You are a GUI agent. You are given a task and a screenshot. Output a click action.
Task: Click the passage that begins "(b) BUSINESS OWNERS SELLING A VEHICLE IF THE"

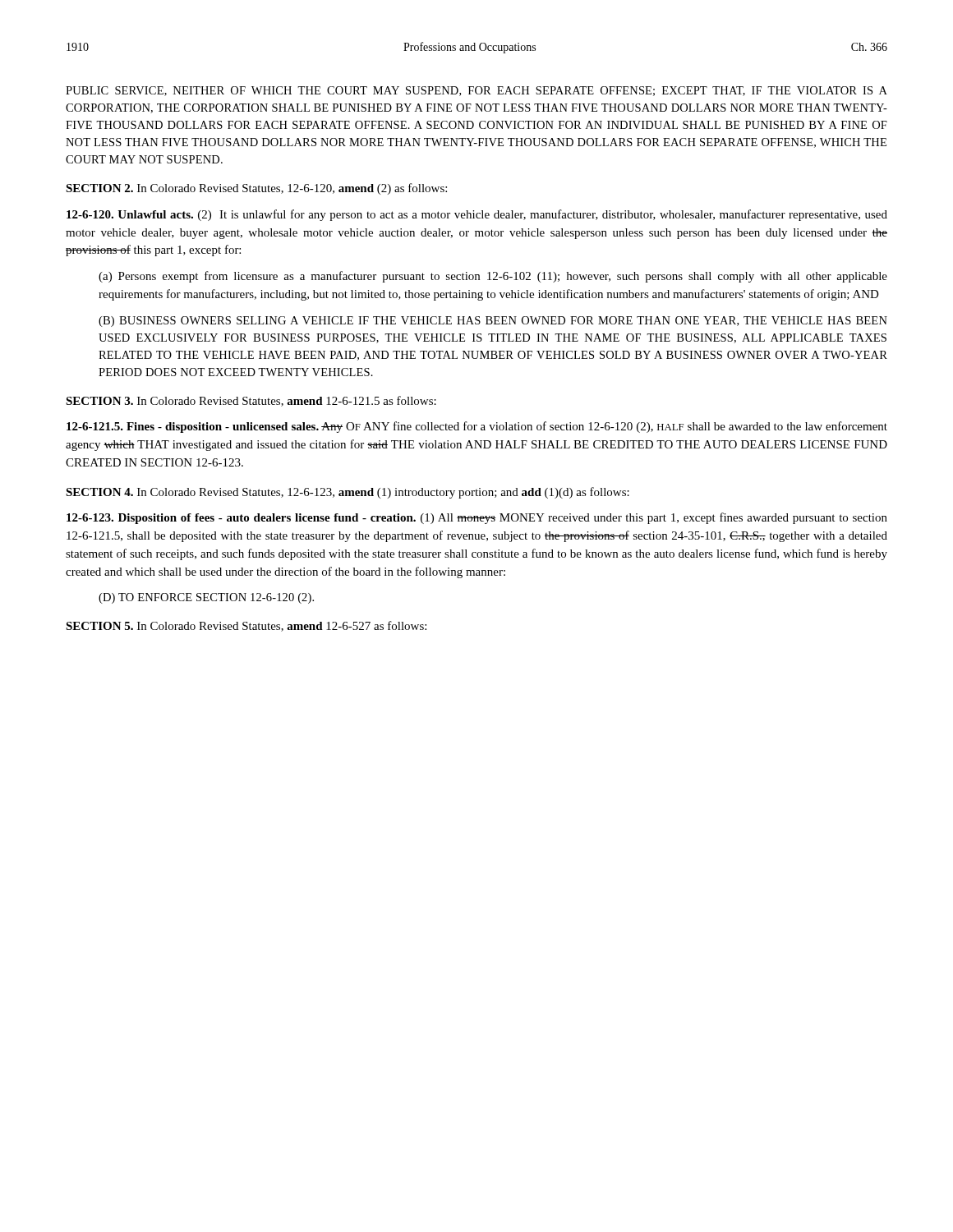493,346
